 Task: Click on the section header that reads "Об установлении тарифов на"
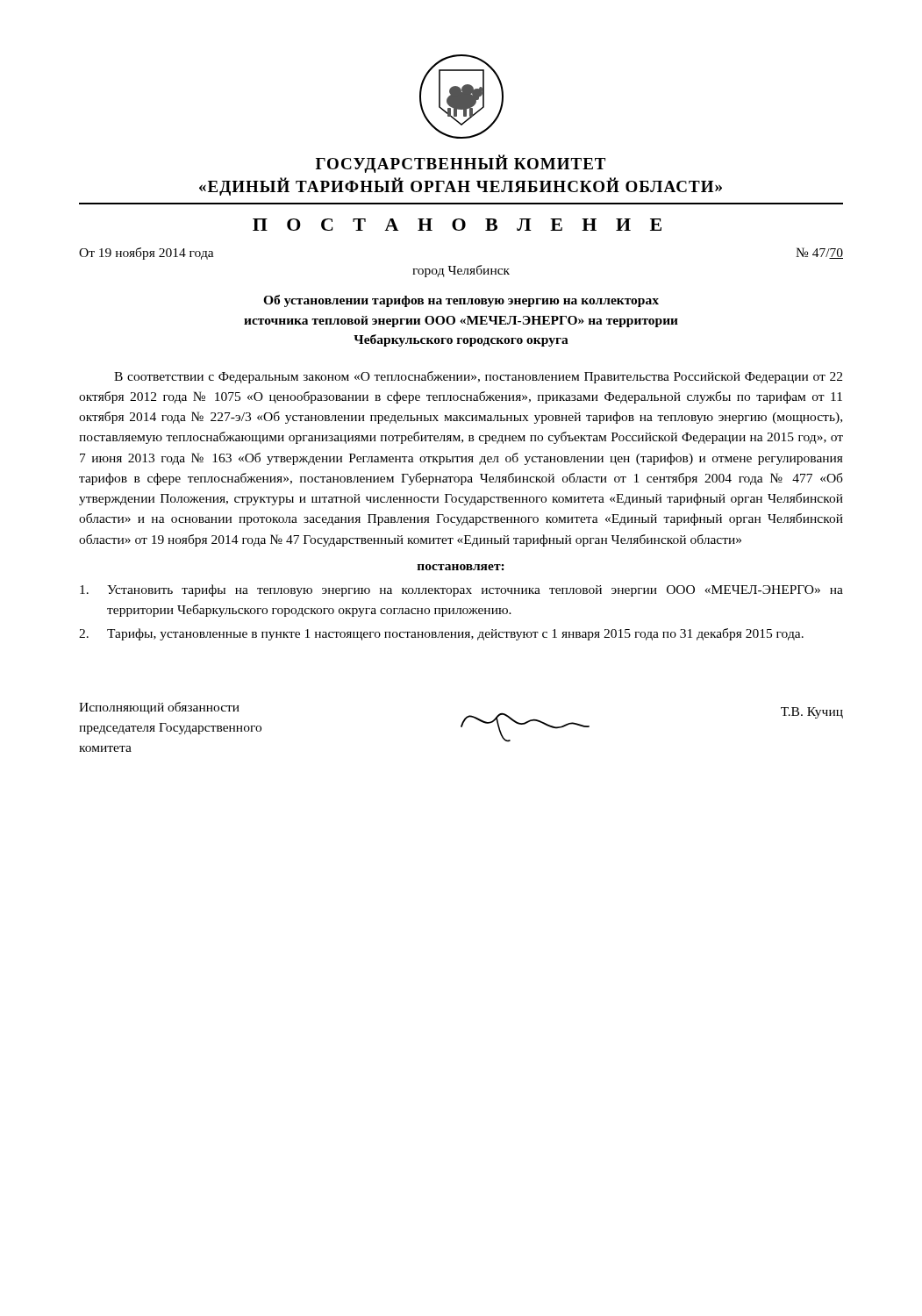point(461,320)
